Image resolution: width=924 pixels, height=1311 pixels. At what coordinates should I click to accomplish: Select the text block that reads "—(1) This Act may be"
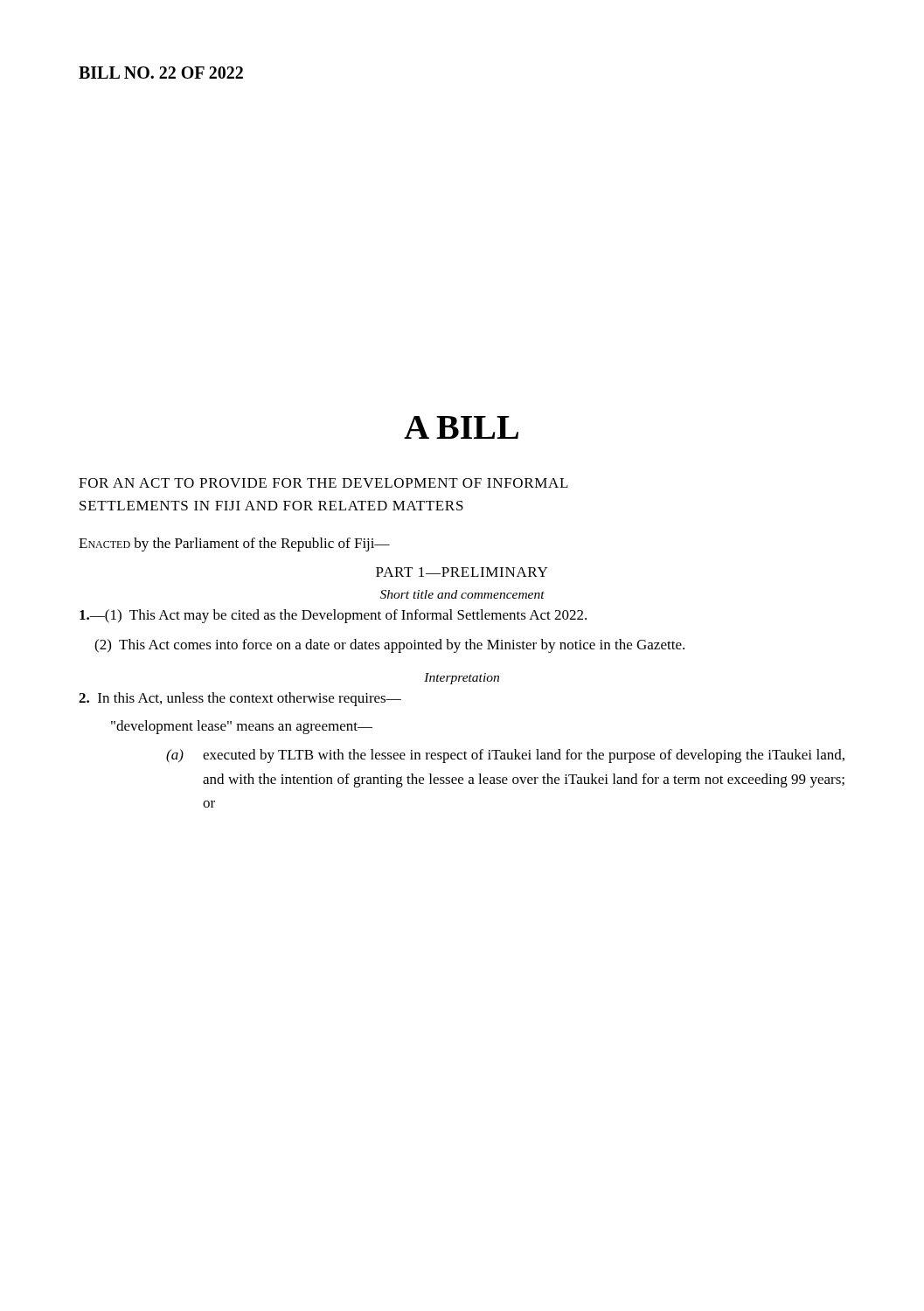pyautogui.click(x=333, y=615)
